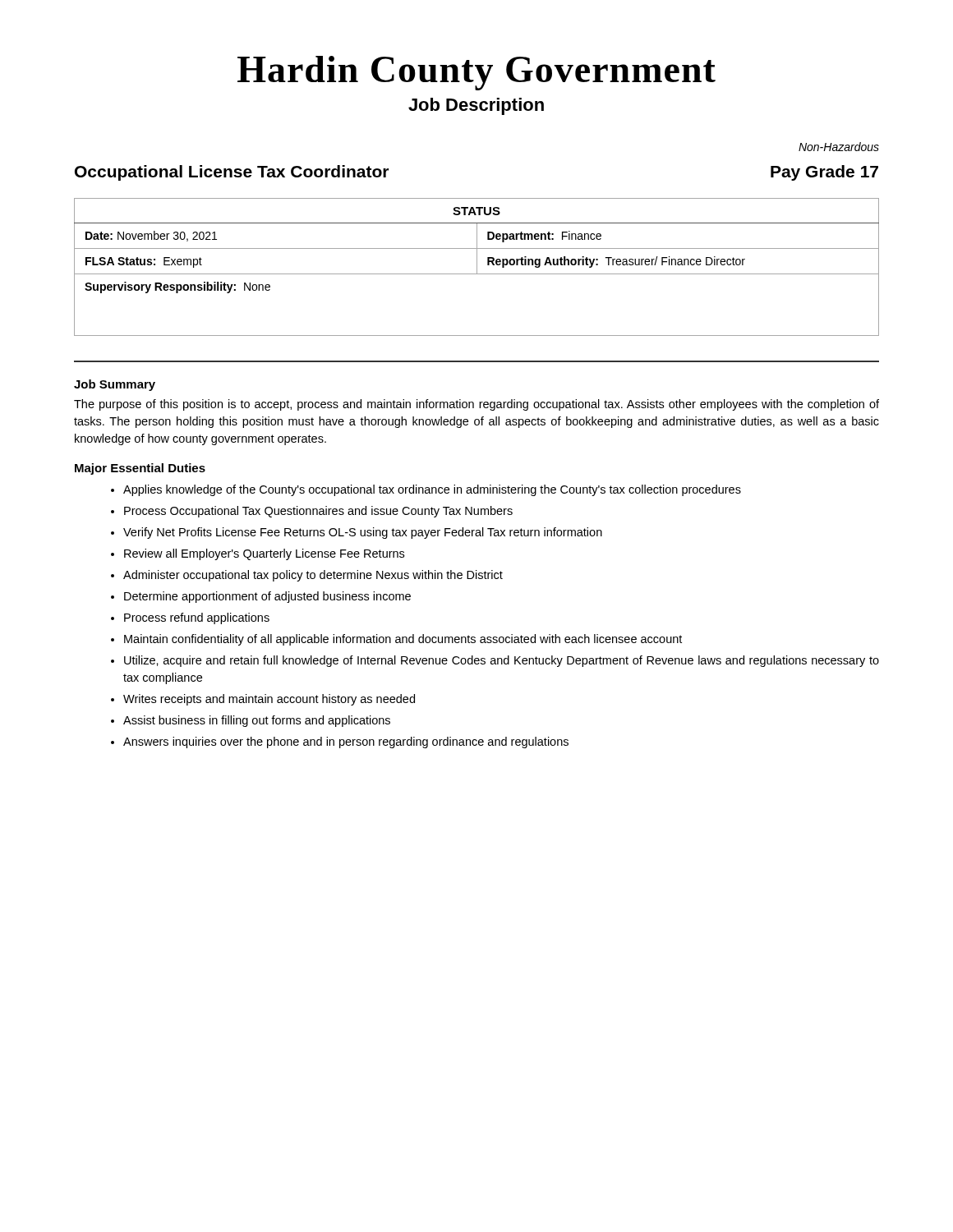This screenshot has height=1232, width=953.
Task: Locate the section header with the text "Pay Grade 17"
Action: [824, 171]
